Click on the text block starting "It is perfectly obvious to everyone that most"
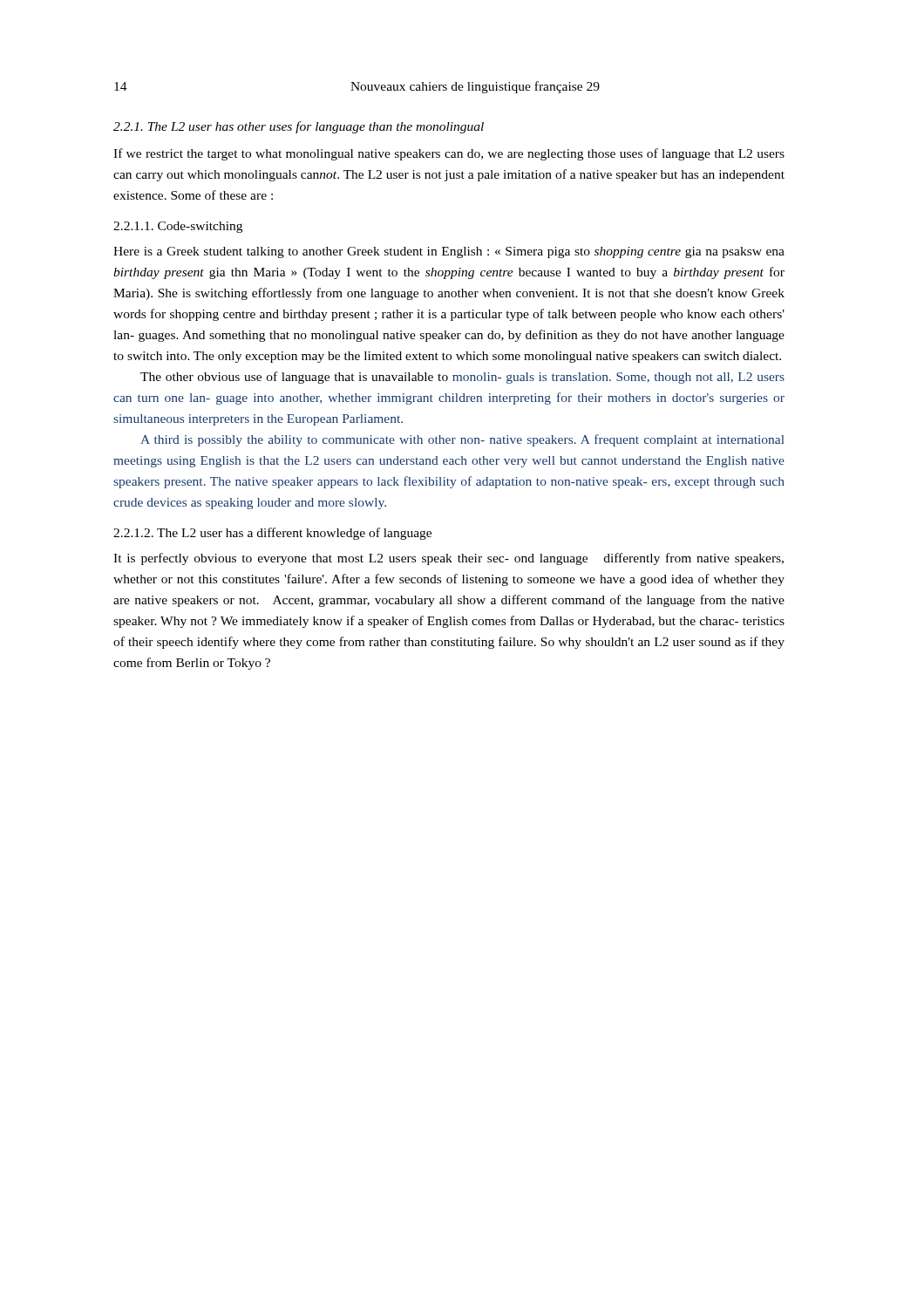This screenshot has height=1308, width=924. (449, 611)
